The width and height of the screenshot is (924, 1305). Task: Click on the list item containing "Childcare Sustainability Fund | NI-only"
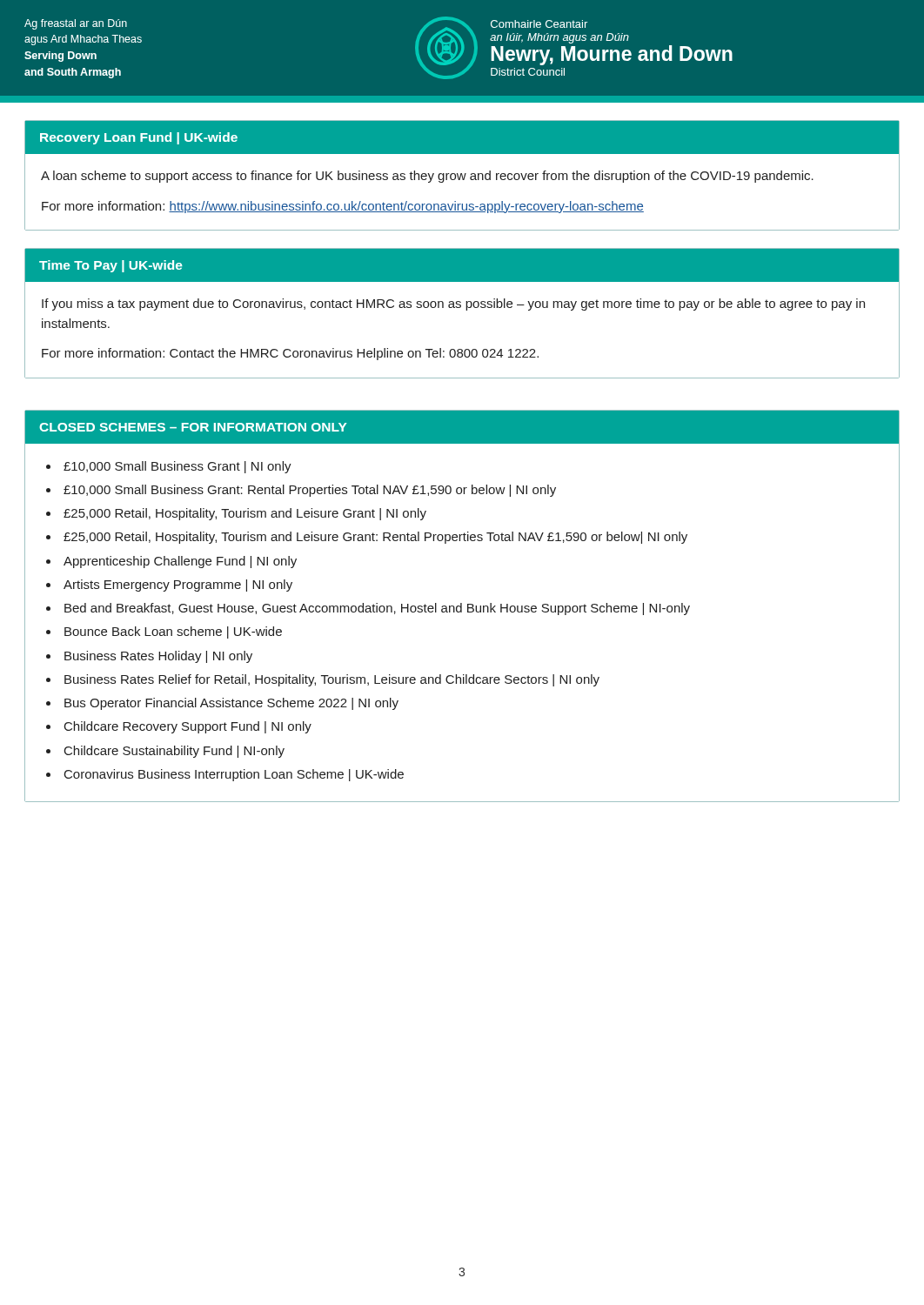(174, 750)
